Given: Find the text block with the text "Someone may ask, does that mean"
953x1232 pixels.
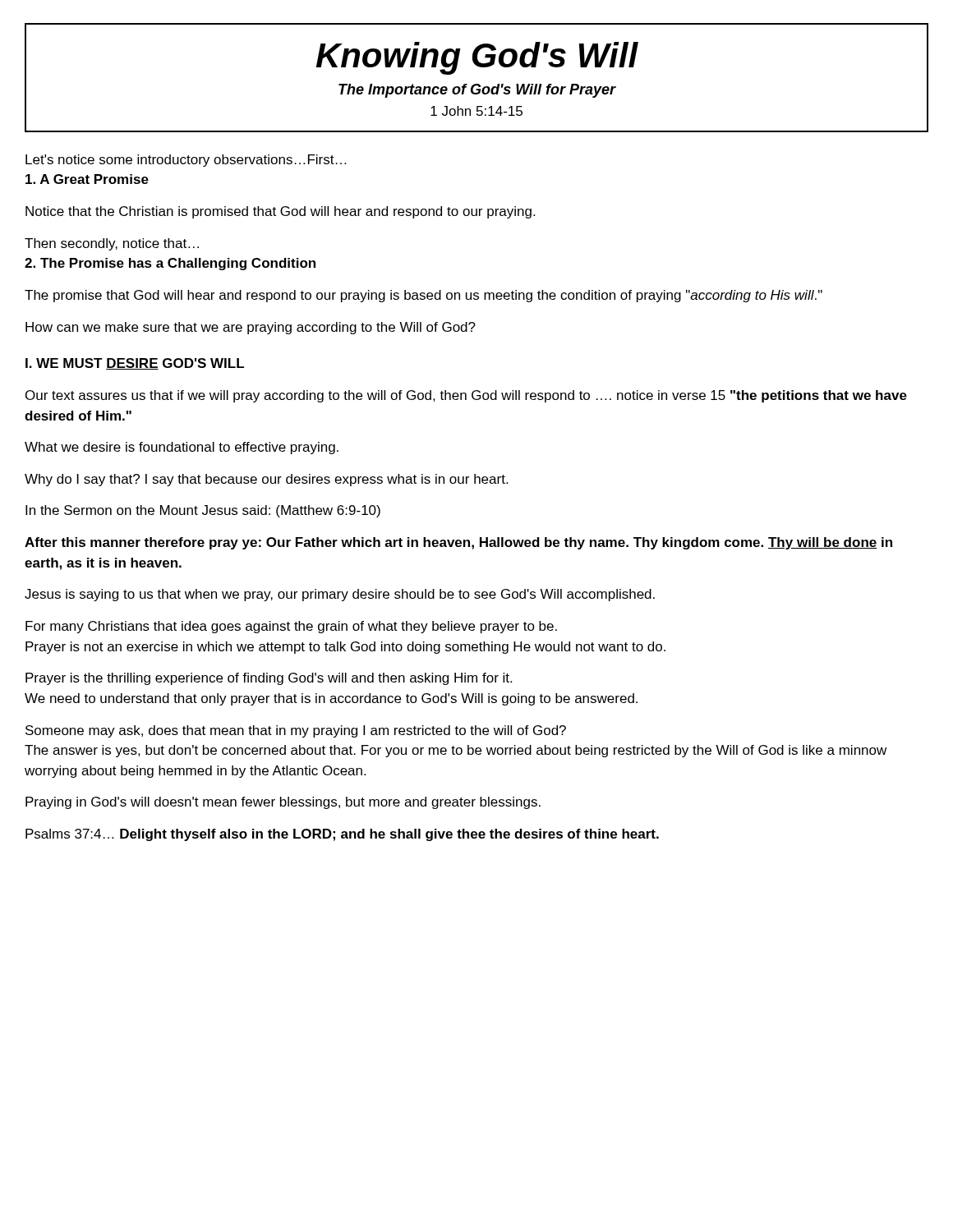Looking at the screenshot, I should point(476,751).
